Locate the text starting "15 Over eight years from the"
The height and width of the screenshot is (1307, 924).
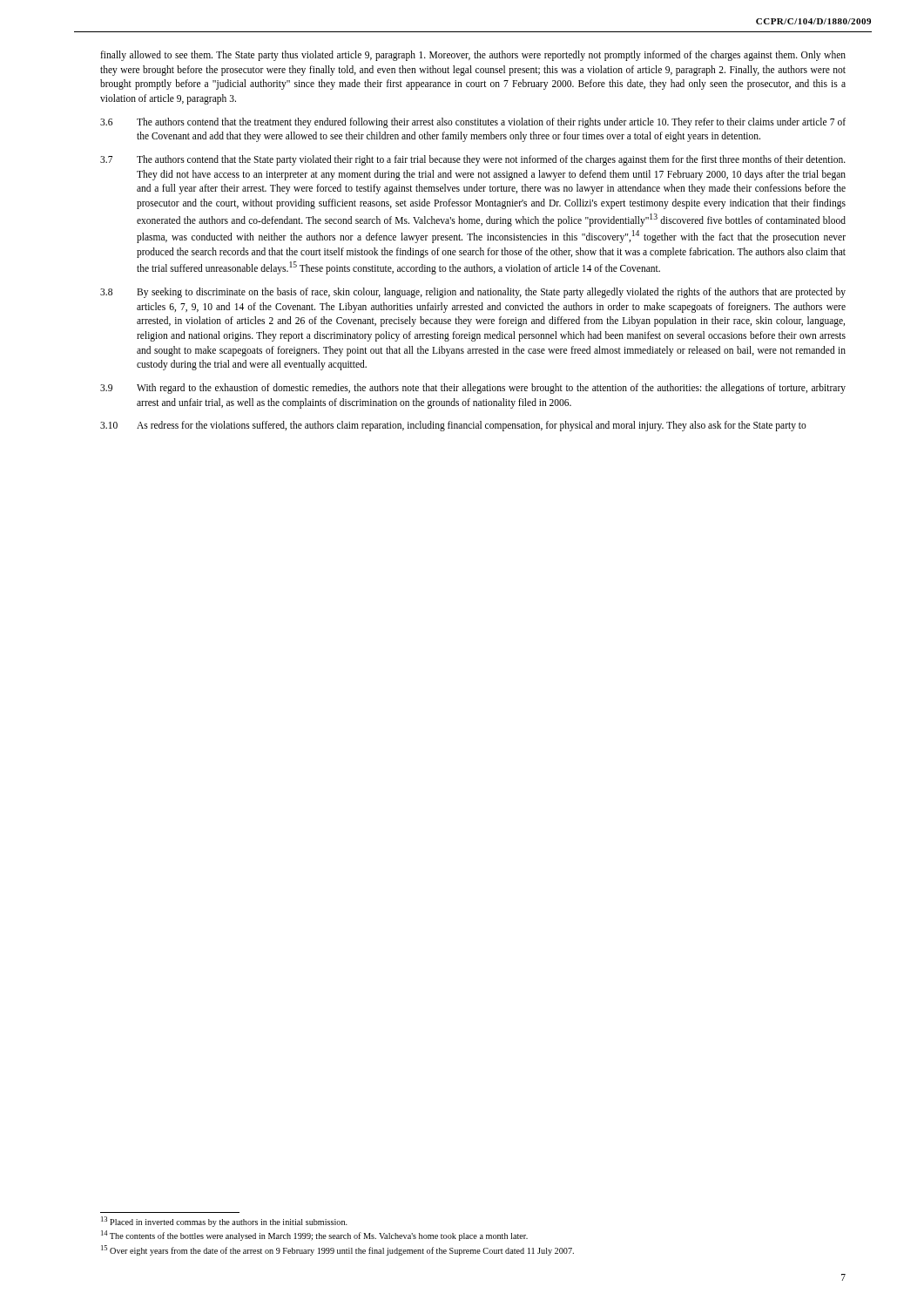click(337, 1250)
